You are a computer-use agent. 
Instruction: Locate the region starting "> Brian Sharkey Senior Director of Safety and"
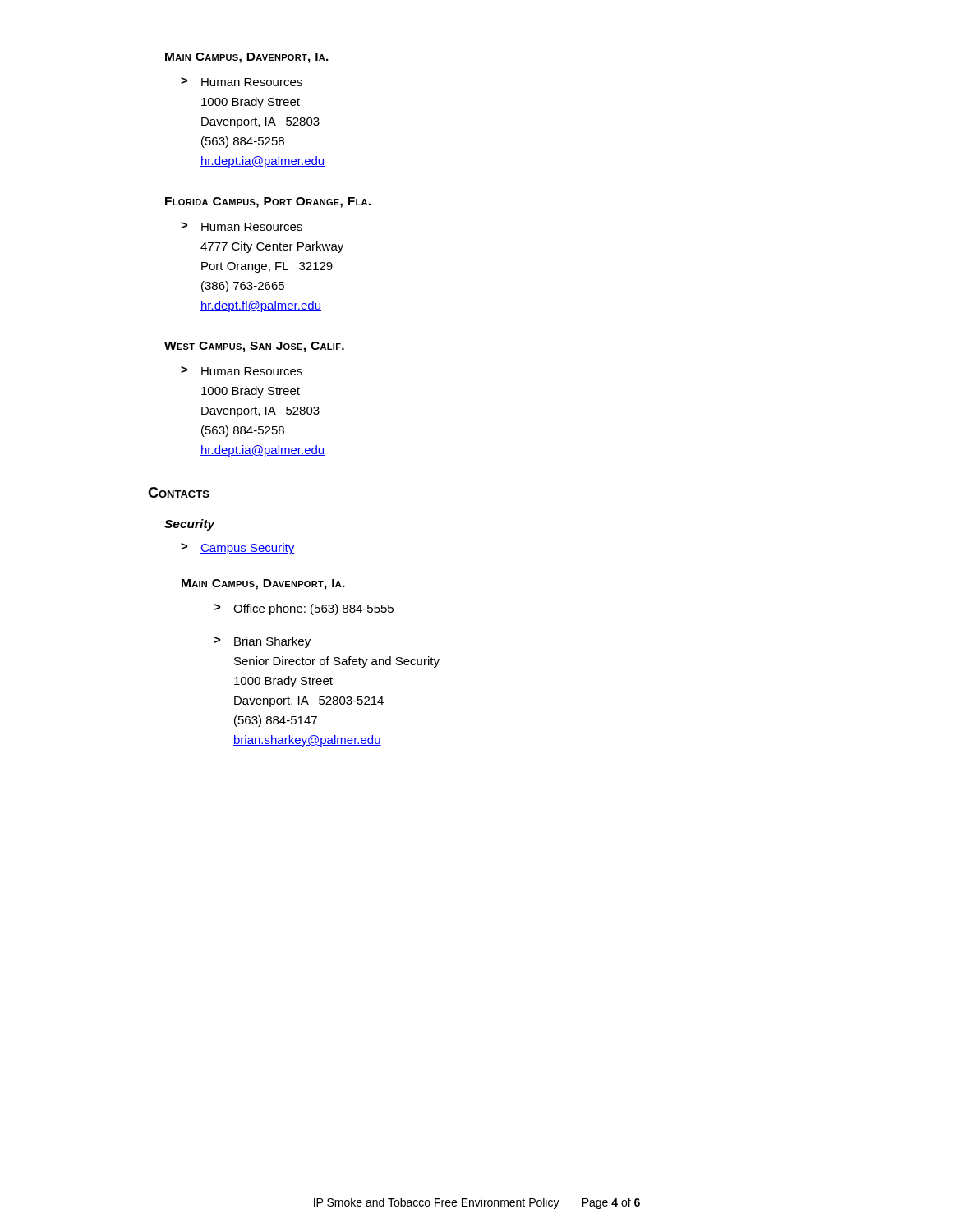pyautogui.click(x=327, y=691)
